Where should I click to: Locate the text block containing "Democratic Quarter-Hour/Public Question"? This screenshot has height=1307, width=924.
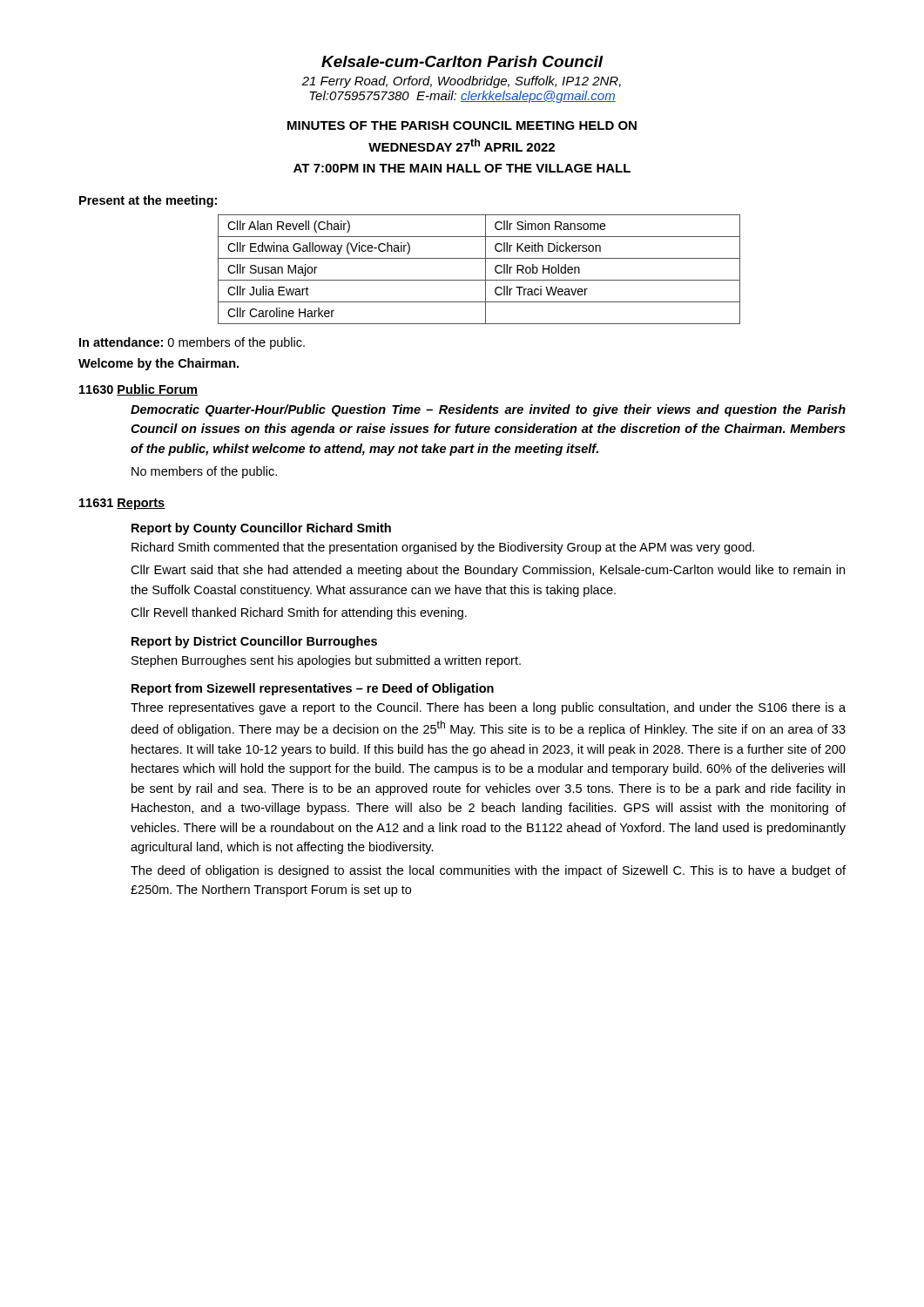click(488, 441)
